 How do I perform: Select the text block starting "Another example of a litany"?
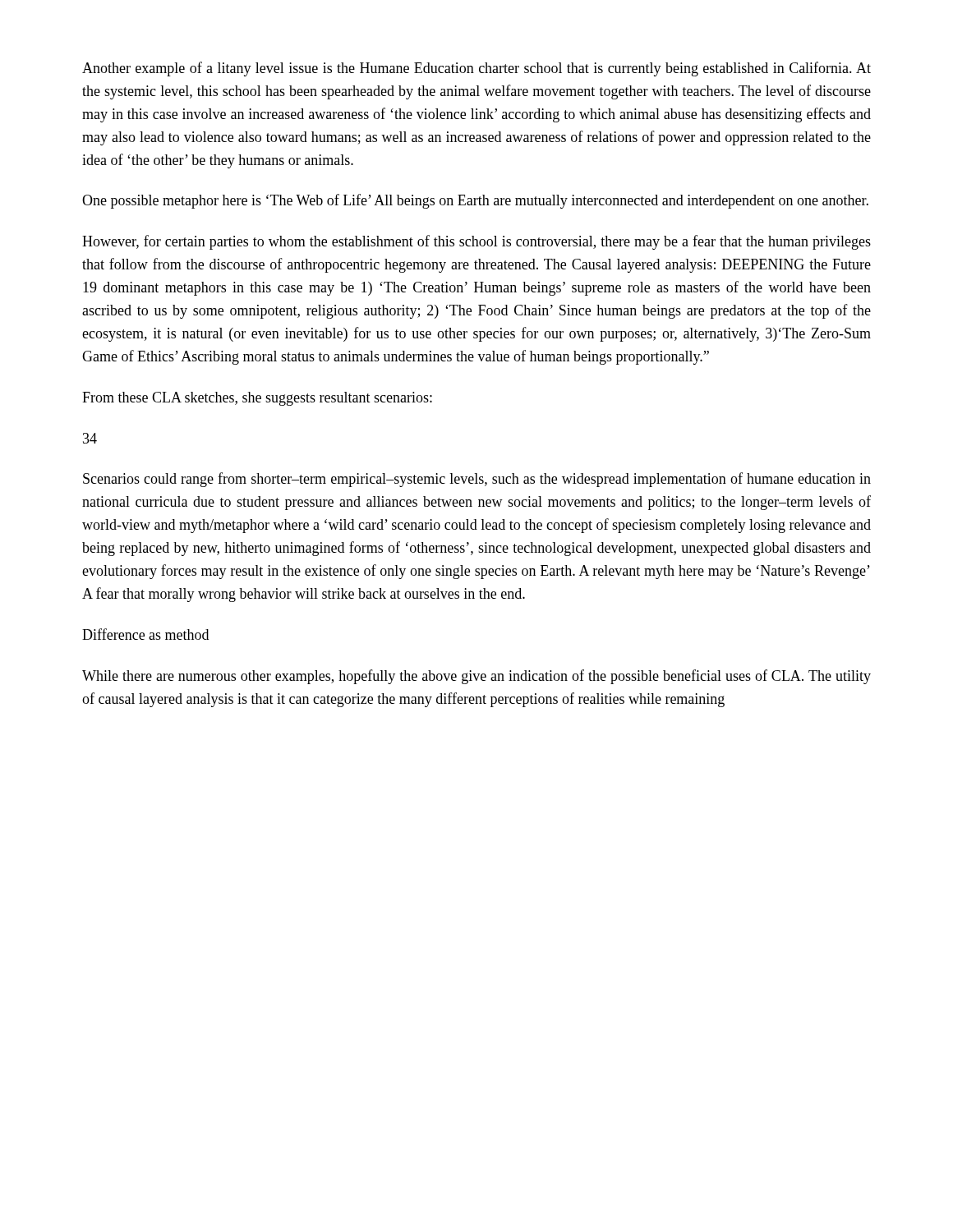click(476, 114)
